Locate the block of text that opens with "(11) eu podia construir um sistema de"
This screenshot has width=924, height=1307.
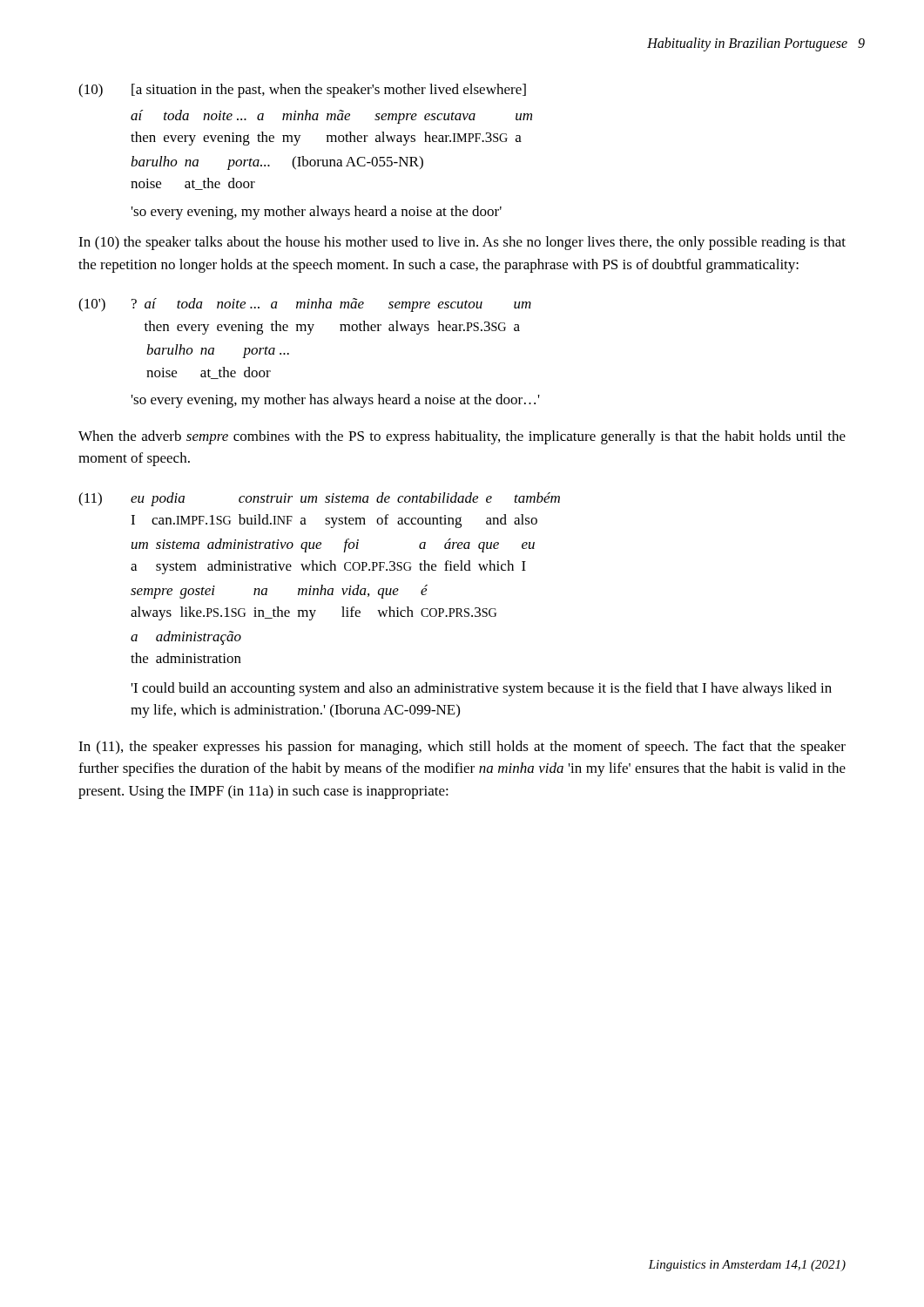[x=462, y=604]
